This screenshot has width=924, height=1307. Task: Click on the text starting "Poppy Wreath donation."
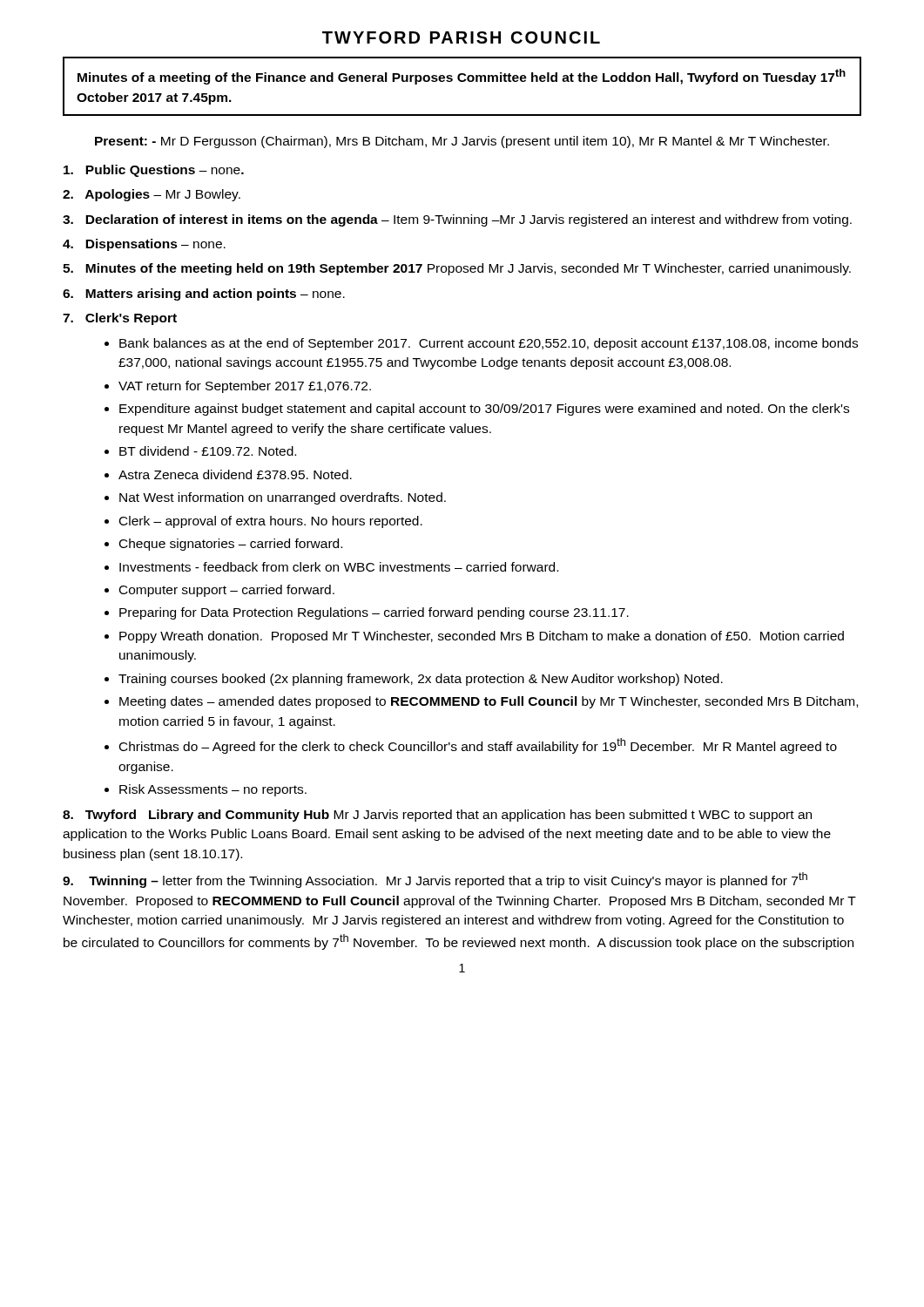pyautogui.click(x=482, y=645)
